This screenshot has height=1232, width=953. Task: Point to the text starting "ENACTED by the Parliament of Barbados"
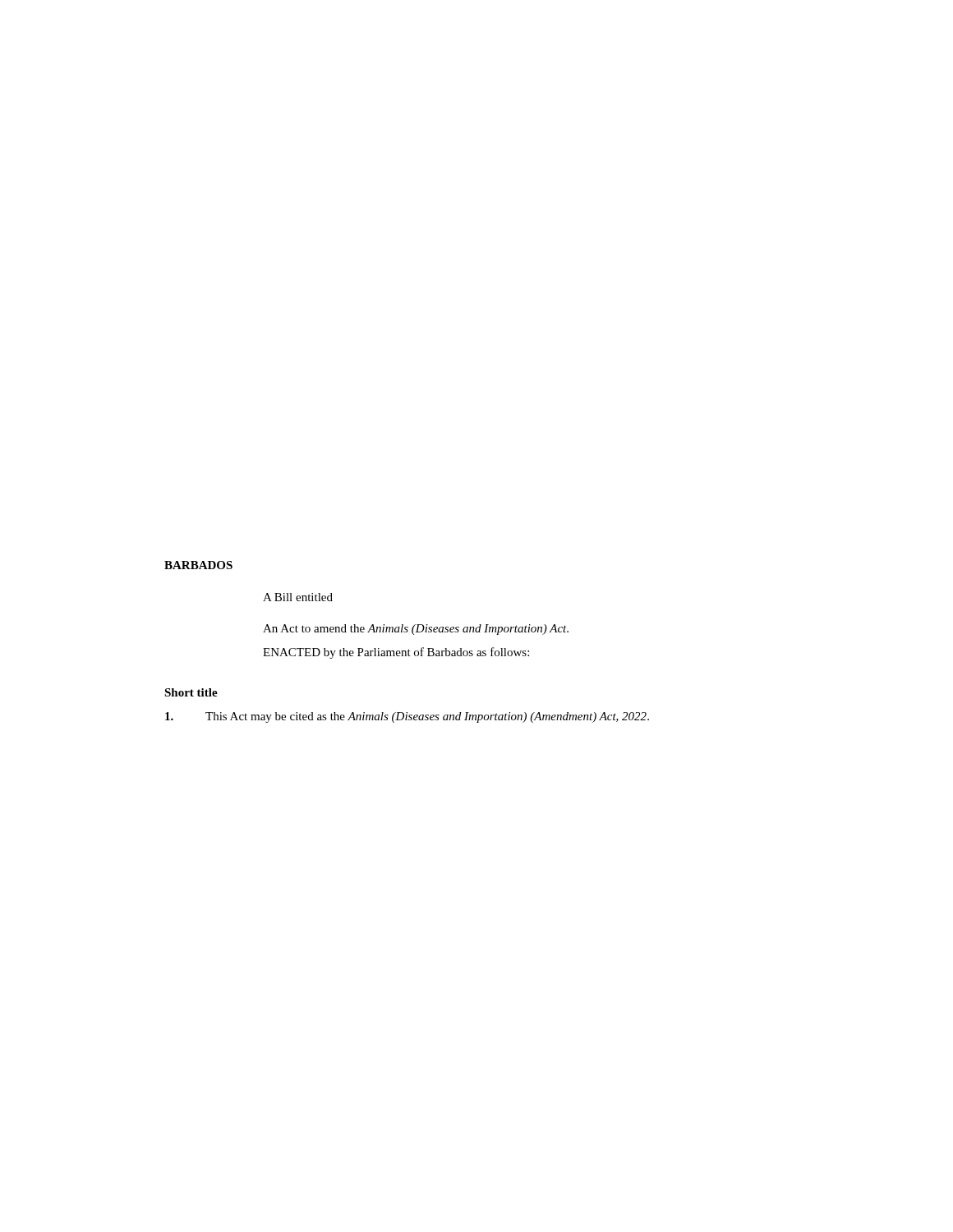click(x=397, y=652)
